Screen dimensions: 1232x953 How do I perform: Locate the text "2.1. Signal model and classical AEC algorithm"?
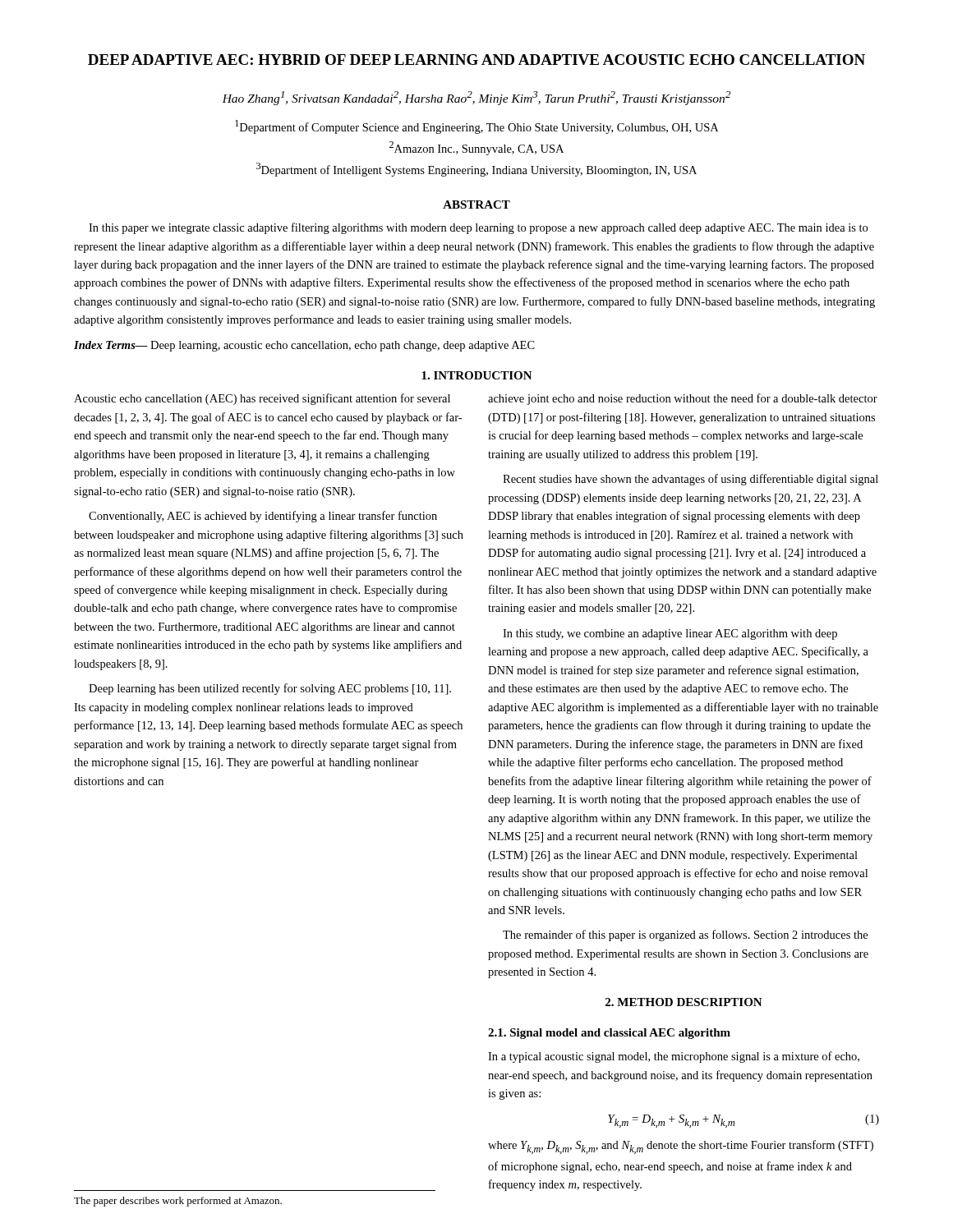[x=609, y=1032]
